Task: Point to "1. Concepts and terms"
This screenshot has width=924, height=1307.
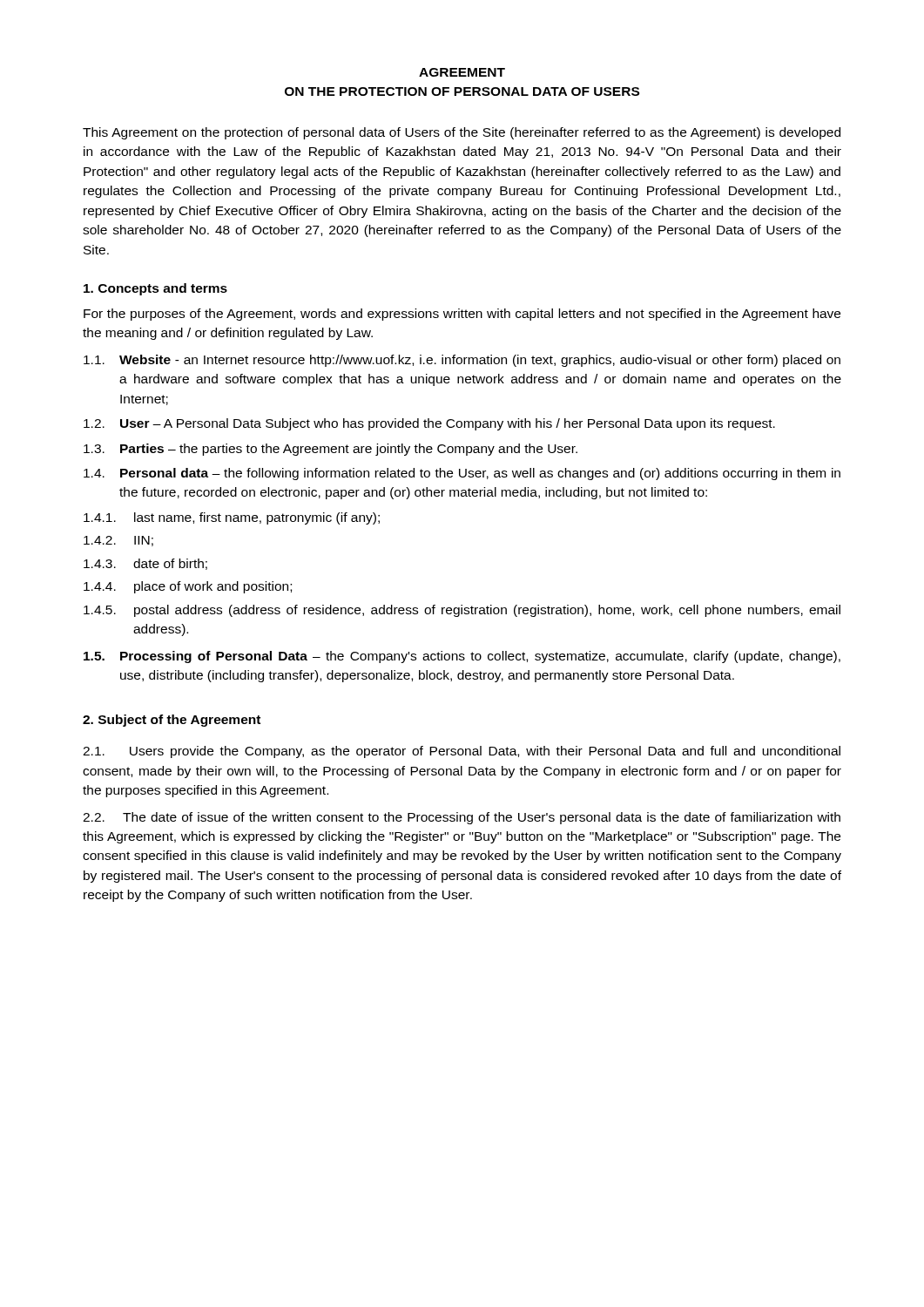Action: 155,288
